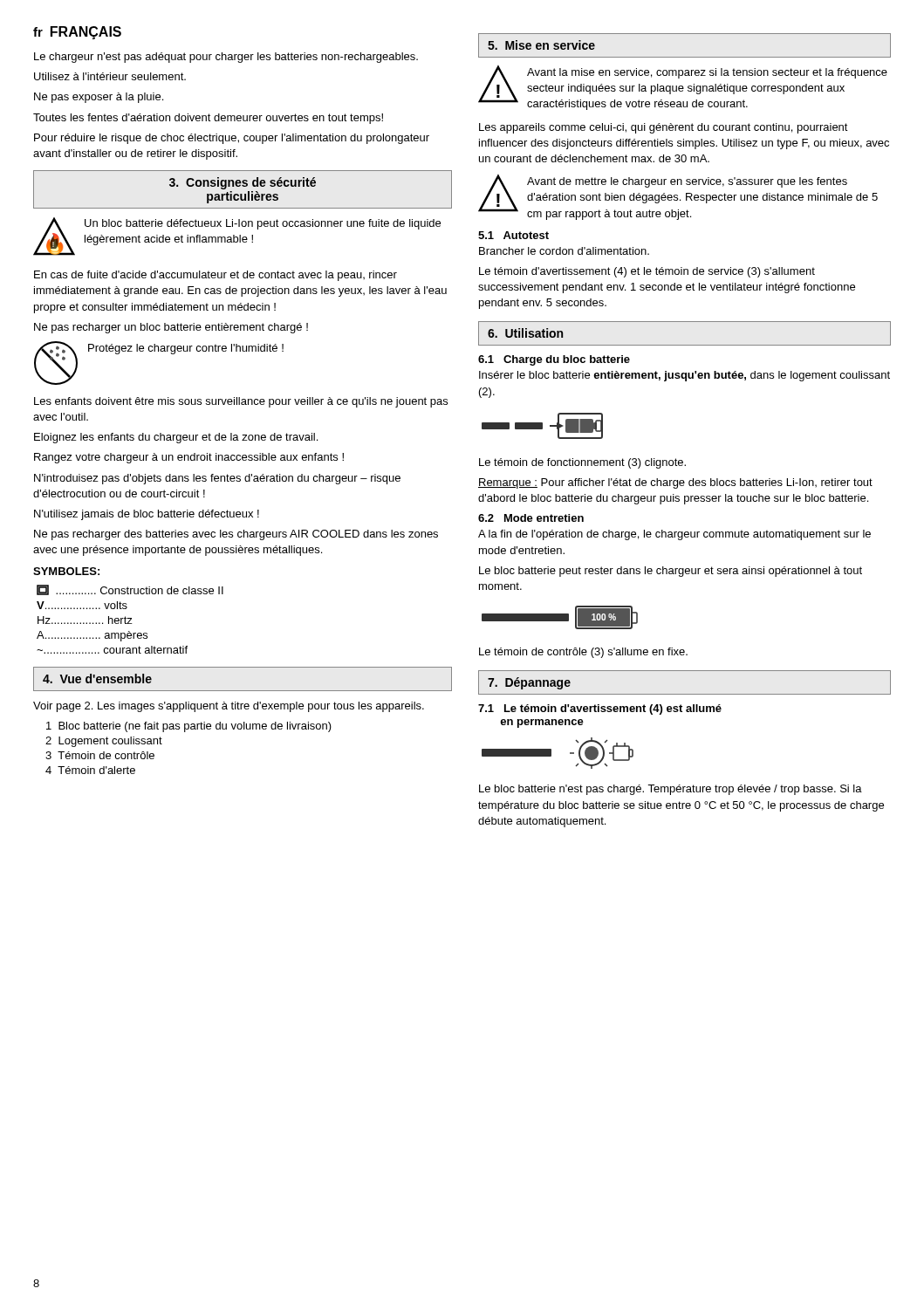This screenshot has height=1309, width=924.
Task: Point to the element starting "1 Bloc batterie (ne fait pas partie du"
Action: [x=188, y=725]
